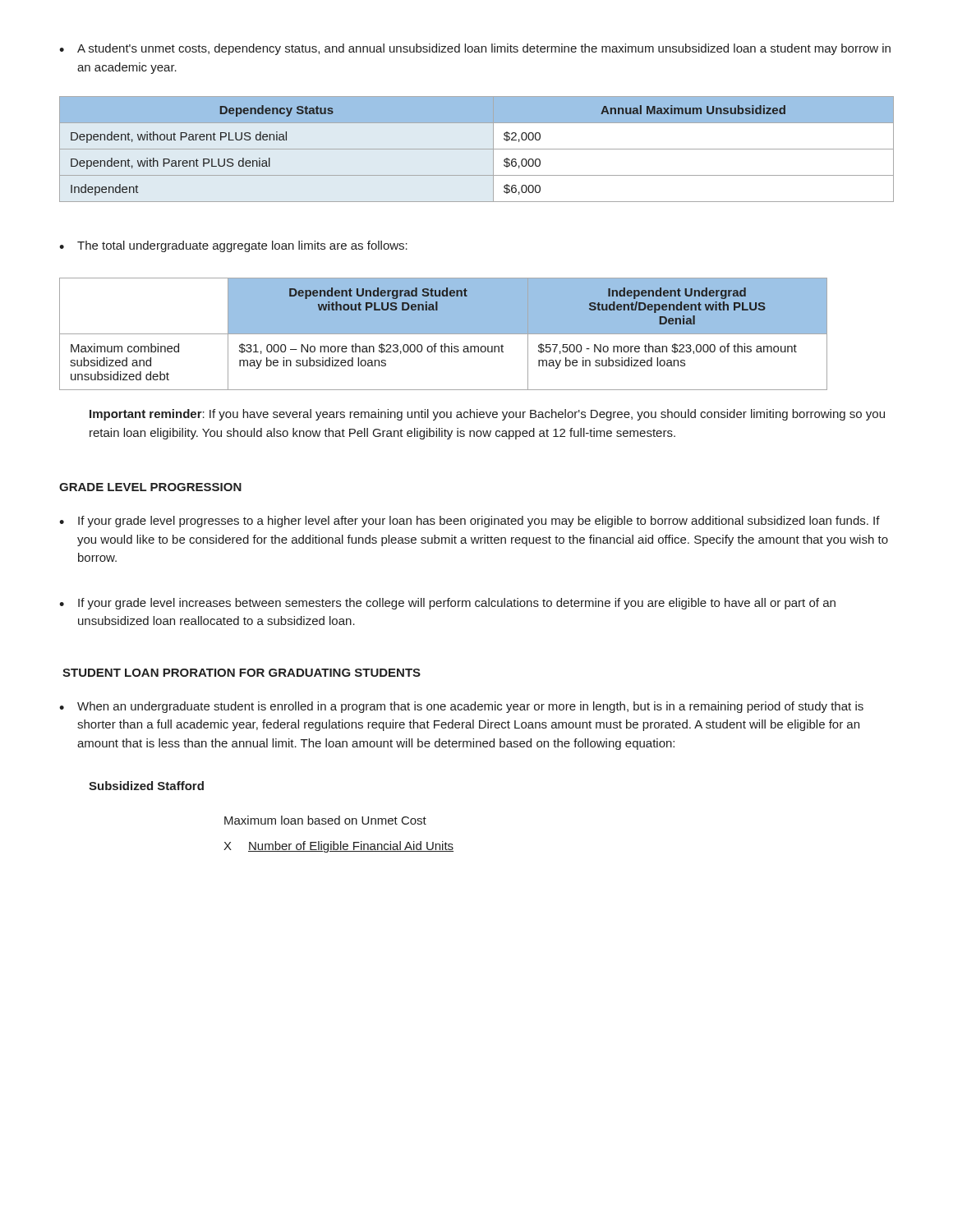The image size is (953, 1232).
Task: Navigate to the element starting "• When an undergraduate student"
Action: [x=476, y=725]
